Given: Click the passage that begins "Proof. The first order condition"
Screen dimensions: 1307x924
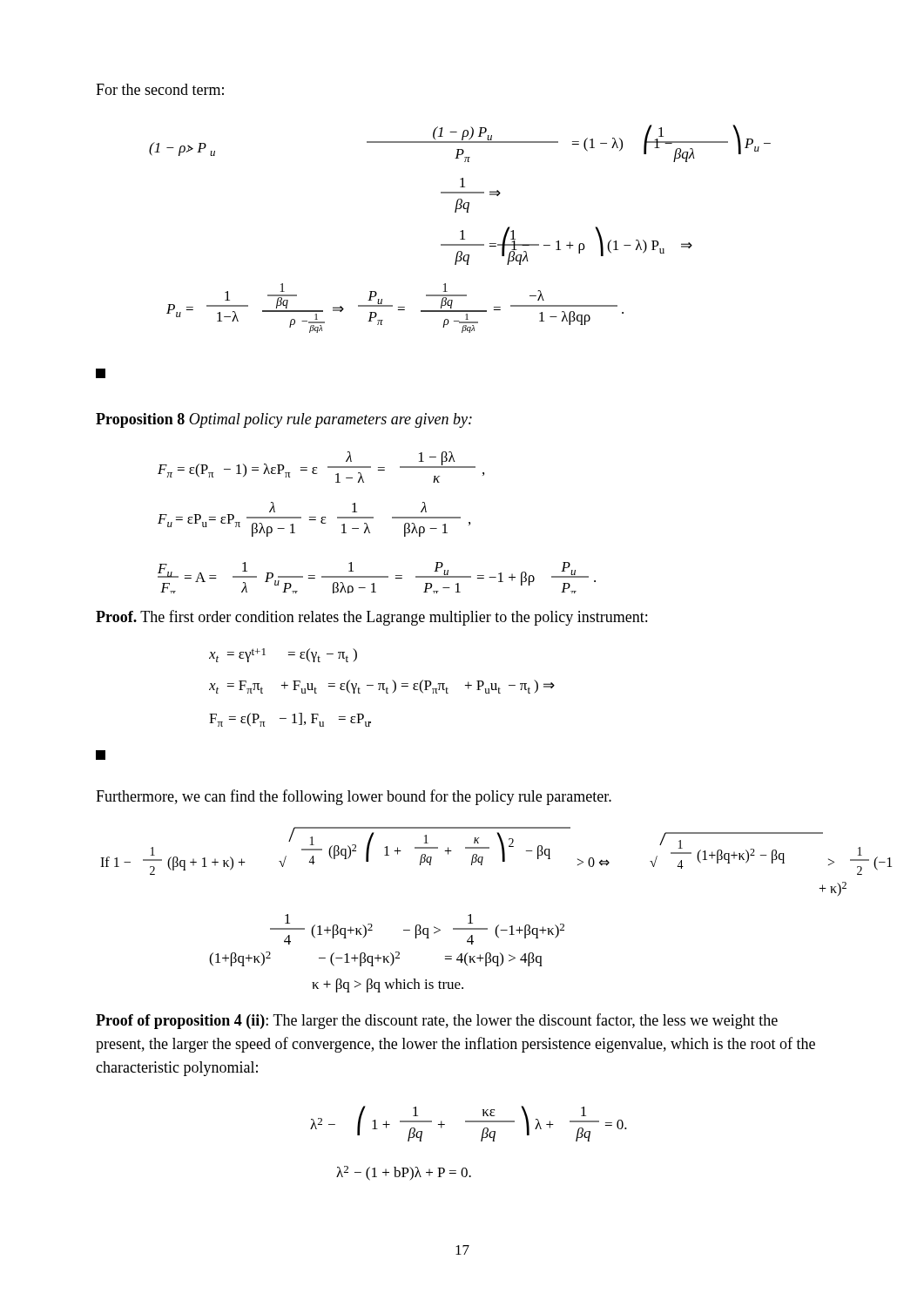Looking at the screenshot, I should pyautogui.click(x=372, y=617).
